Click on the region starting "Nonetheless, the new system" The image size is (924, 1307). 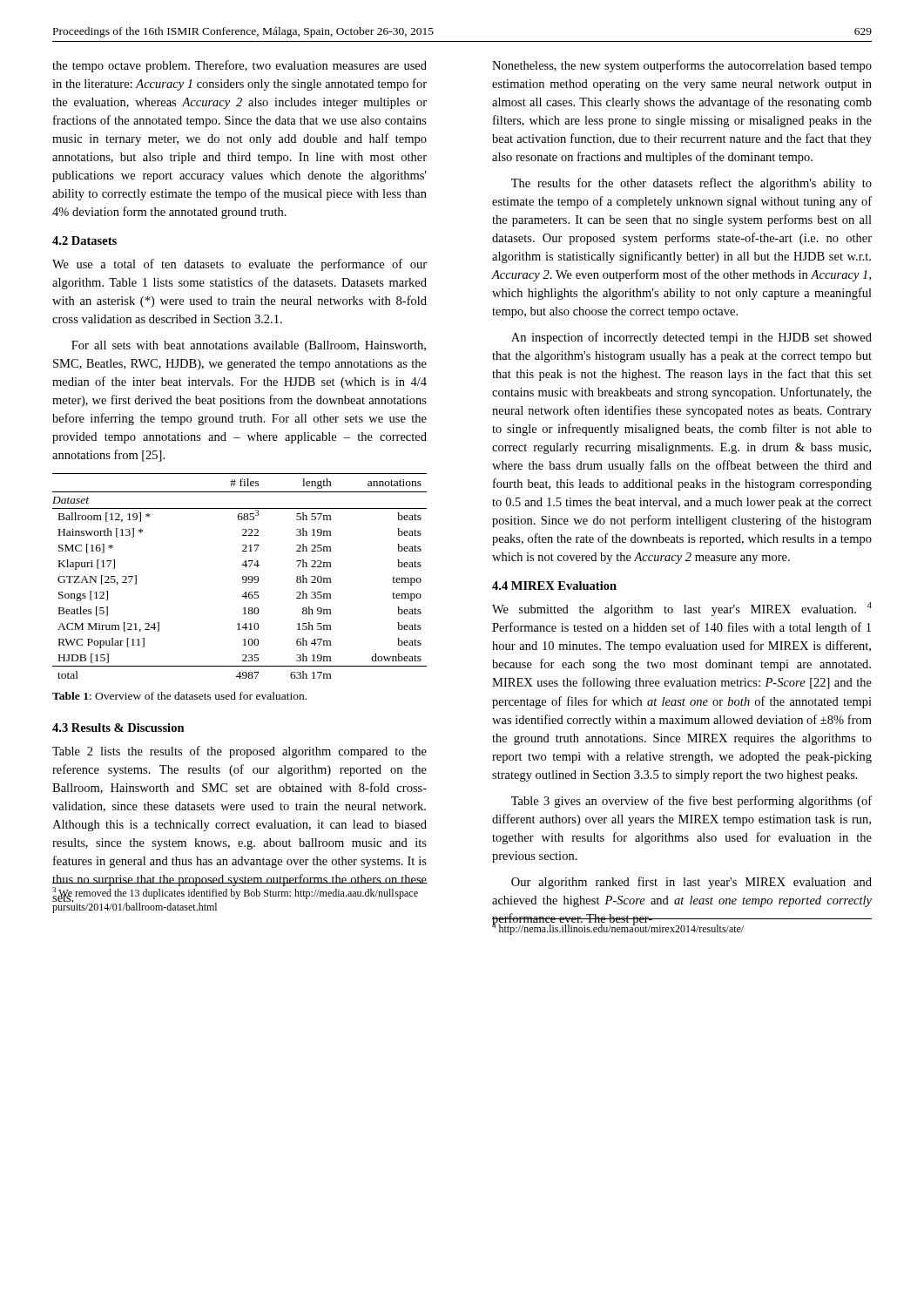coord(682,111)
